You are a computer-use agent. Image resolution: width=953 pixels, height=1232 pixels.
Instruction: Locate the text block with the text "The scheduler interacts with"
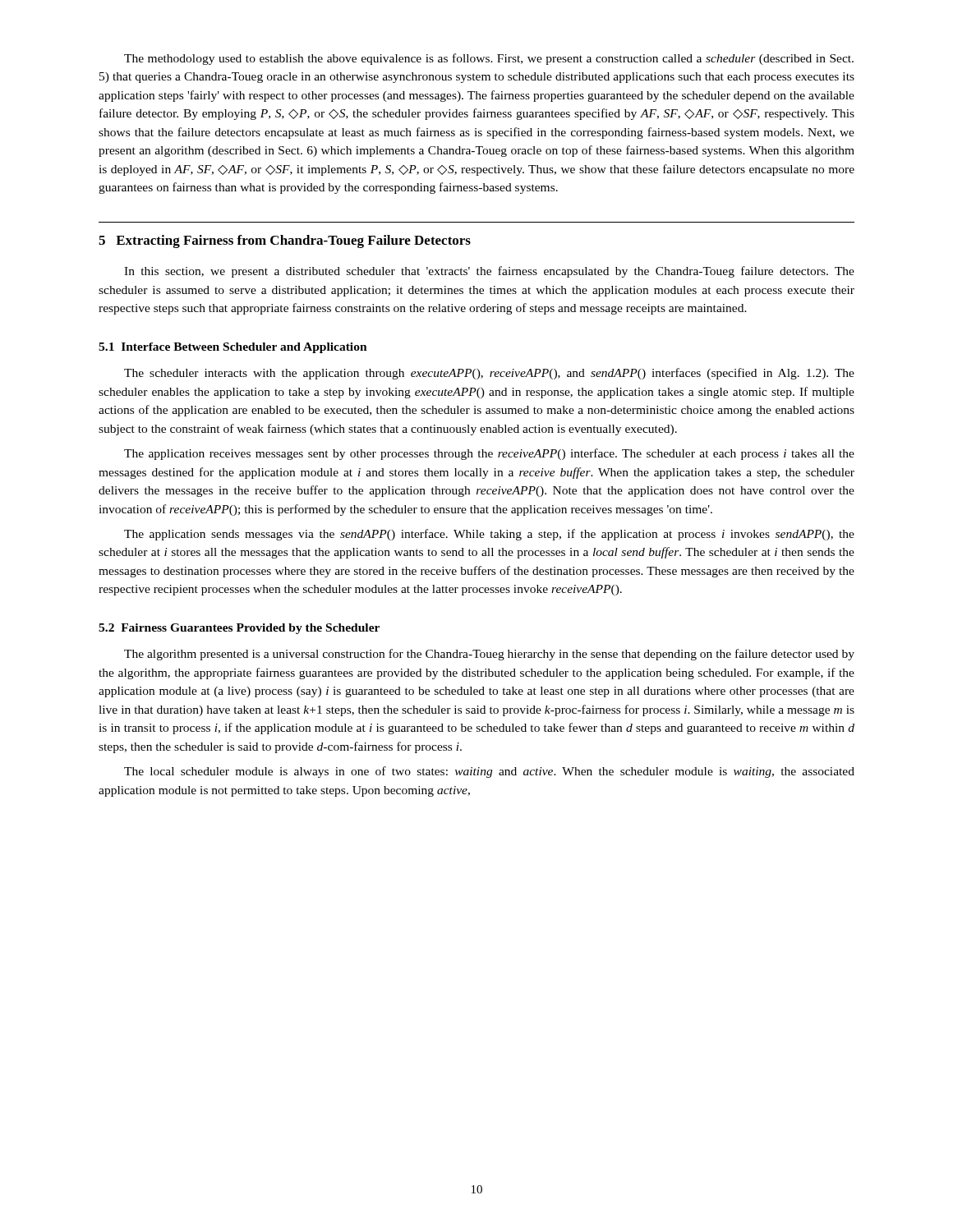coord(476,401)
